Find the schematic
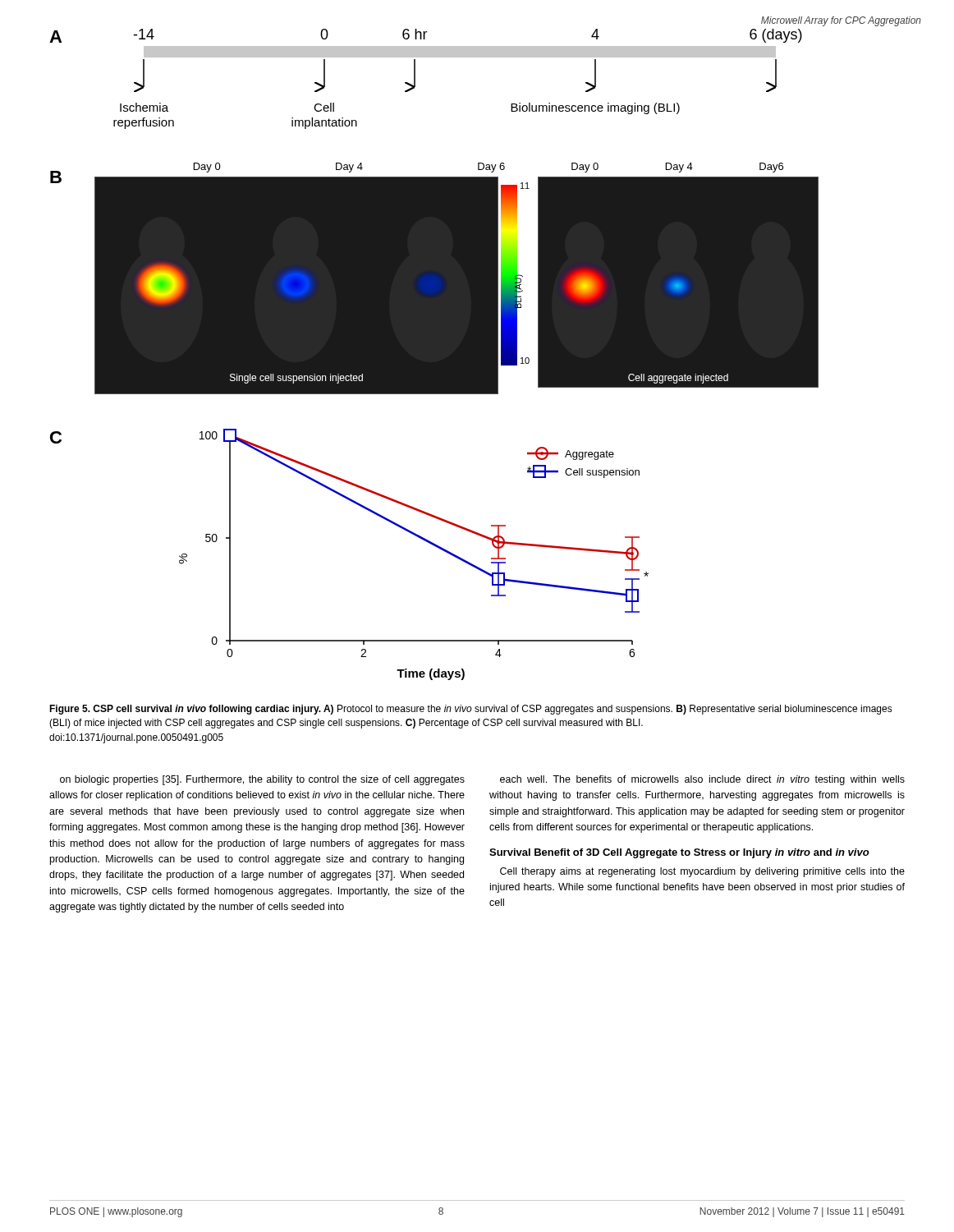This screenshot has height=1232, width=954. point(477,91)
